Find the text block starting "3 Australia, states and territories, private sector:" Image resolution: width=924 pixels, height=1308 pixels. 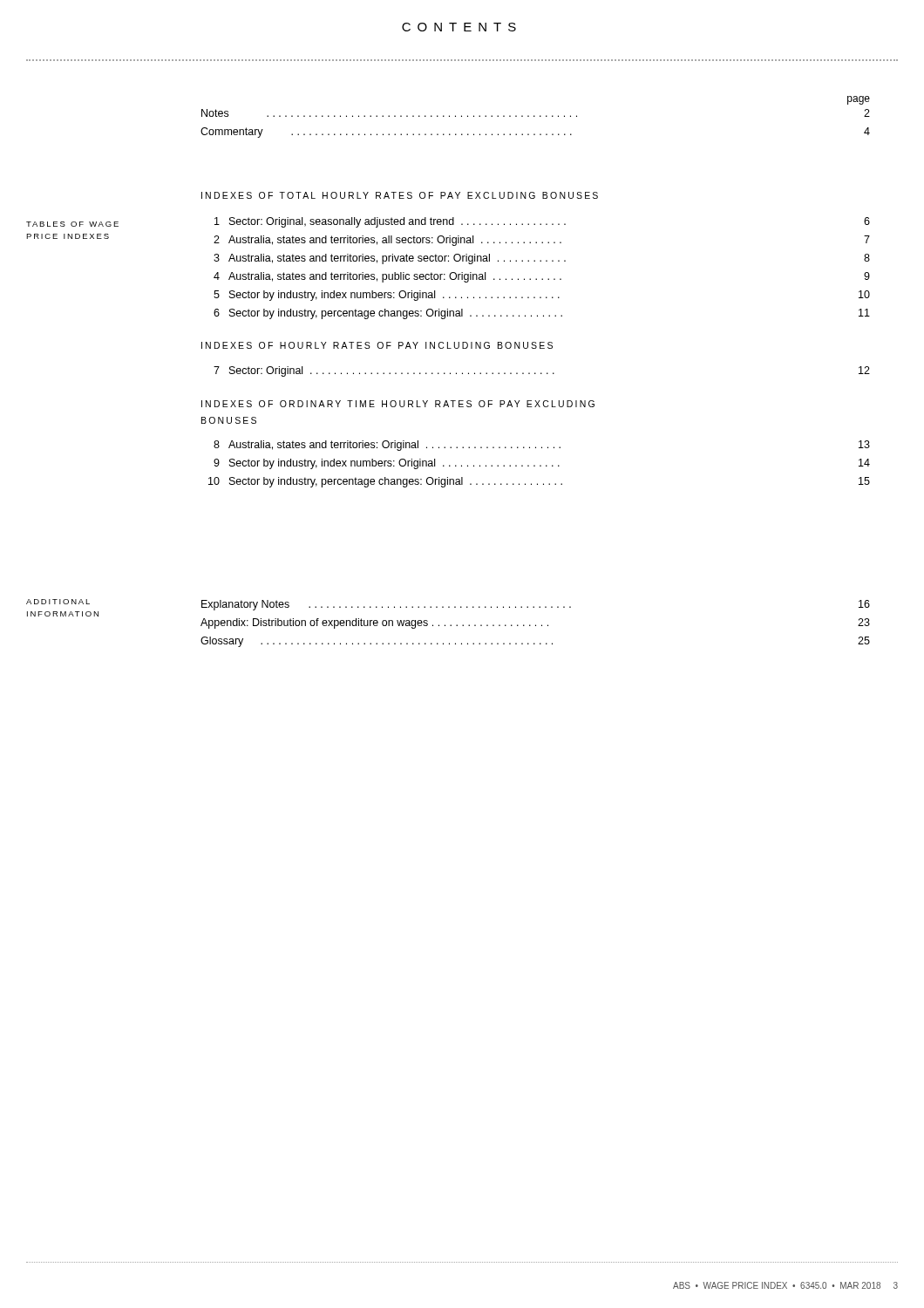coord(535,259)
